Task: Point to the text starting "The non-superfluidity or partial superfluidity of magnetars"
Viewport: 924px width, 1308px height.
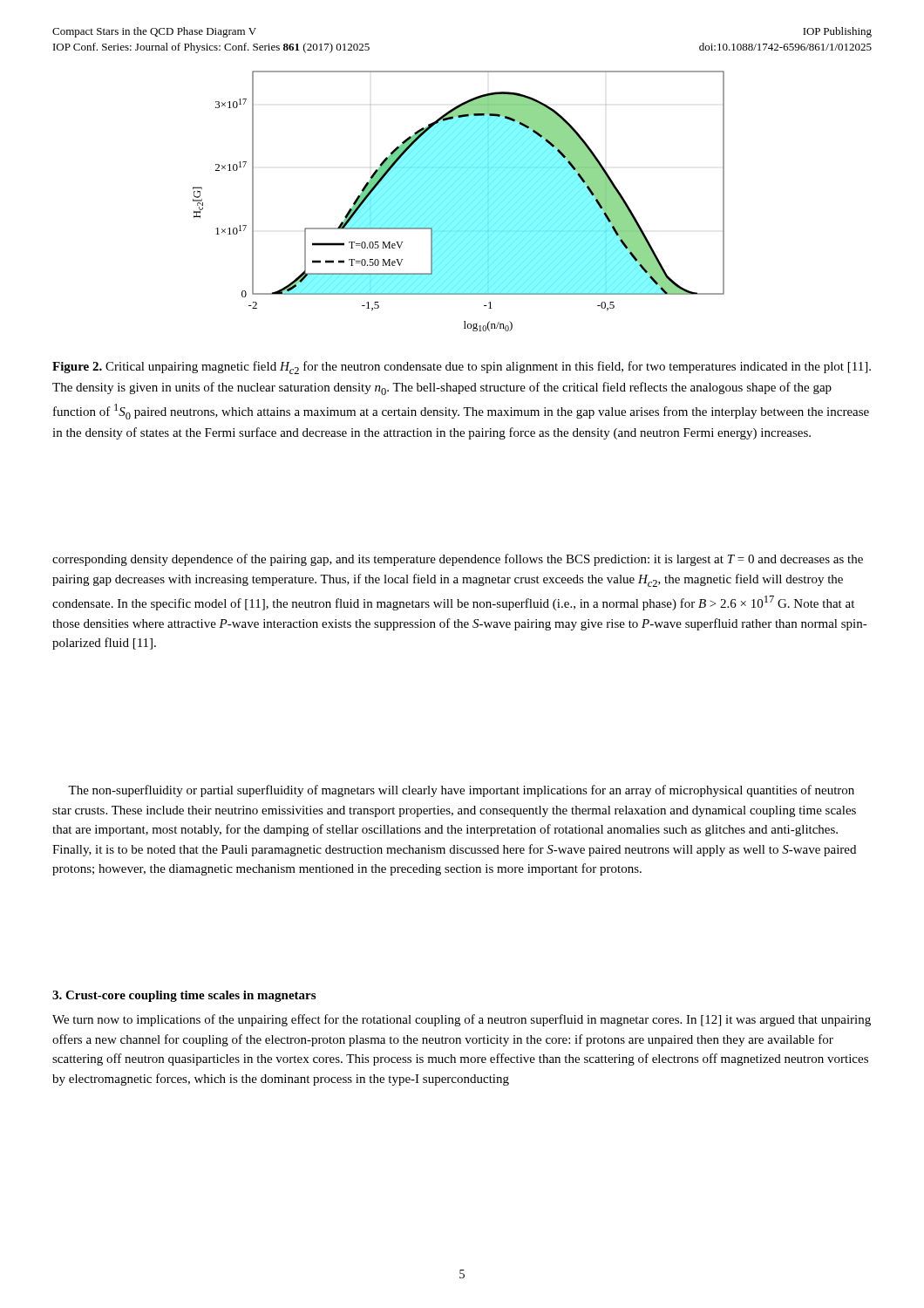Action: point(454,829)
